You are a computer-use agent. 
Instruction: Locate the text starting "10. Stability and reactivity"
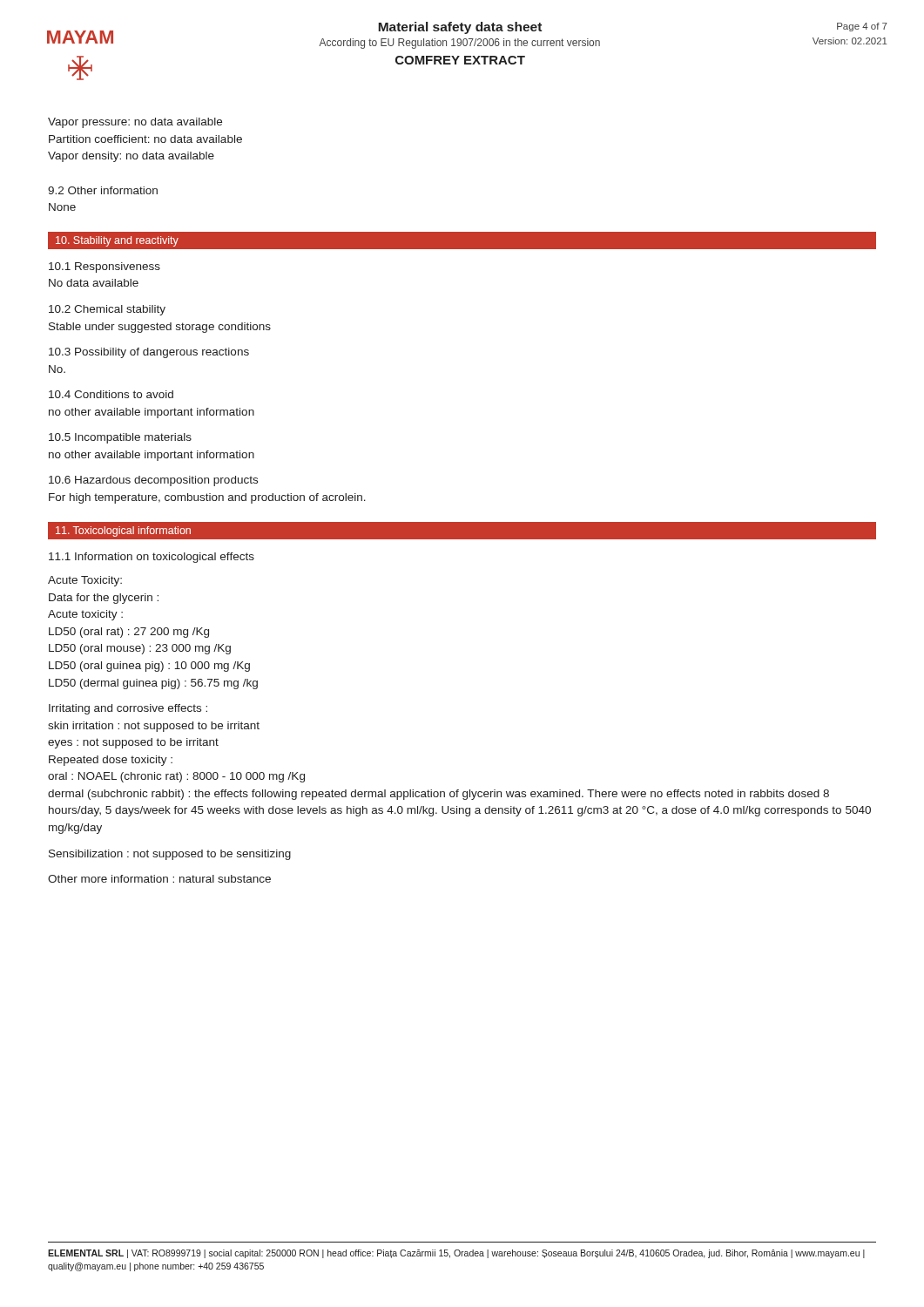117,240
